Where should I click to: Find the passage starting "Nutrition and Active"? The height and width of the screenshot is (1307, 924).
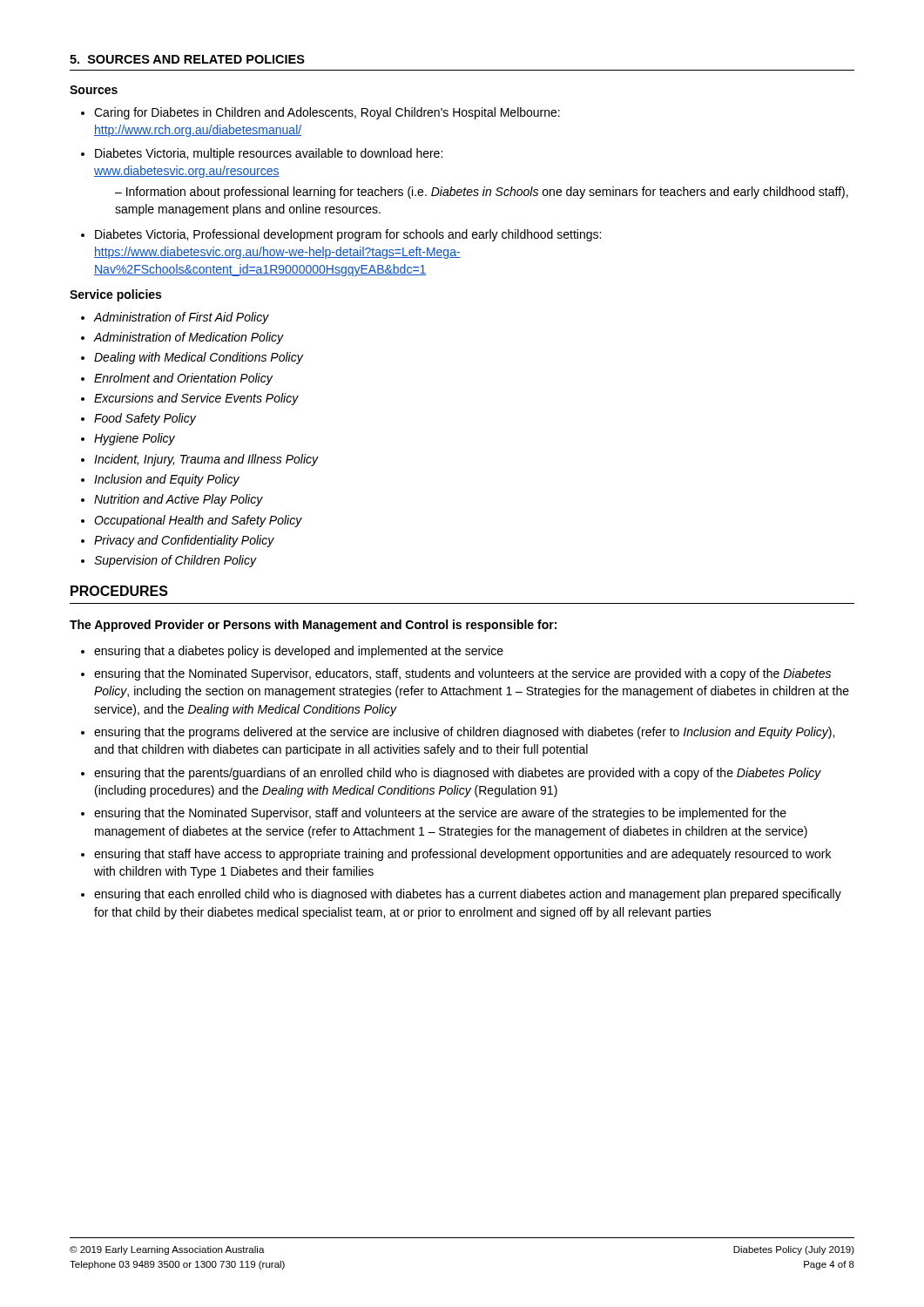tap(178, 500)
